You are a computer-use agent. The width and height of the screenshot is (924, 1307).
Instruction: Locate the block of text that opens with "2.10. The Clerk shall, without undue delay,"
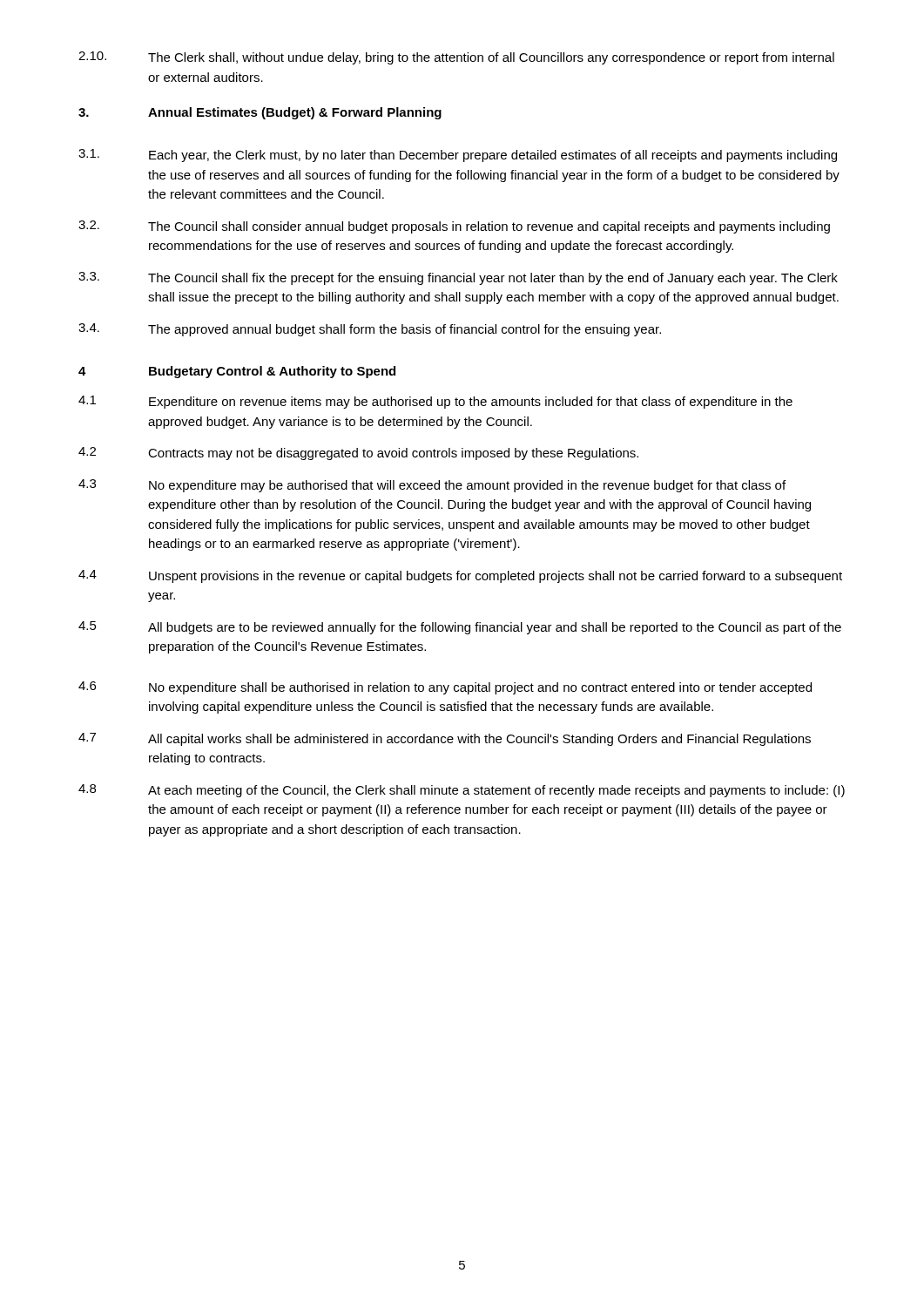(462, 68)
